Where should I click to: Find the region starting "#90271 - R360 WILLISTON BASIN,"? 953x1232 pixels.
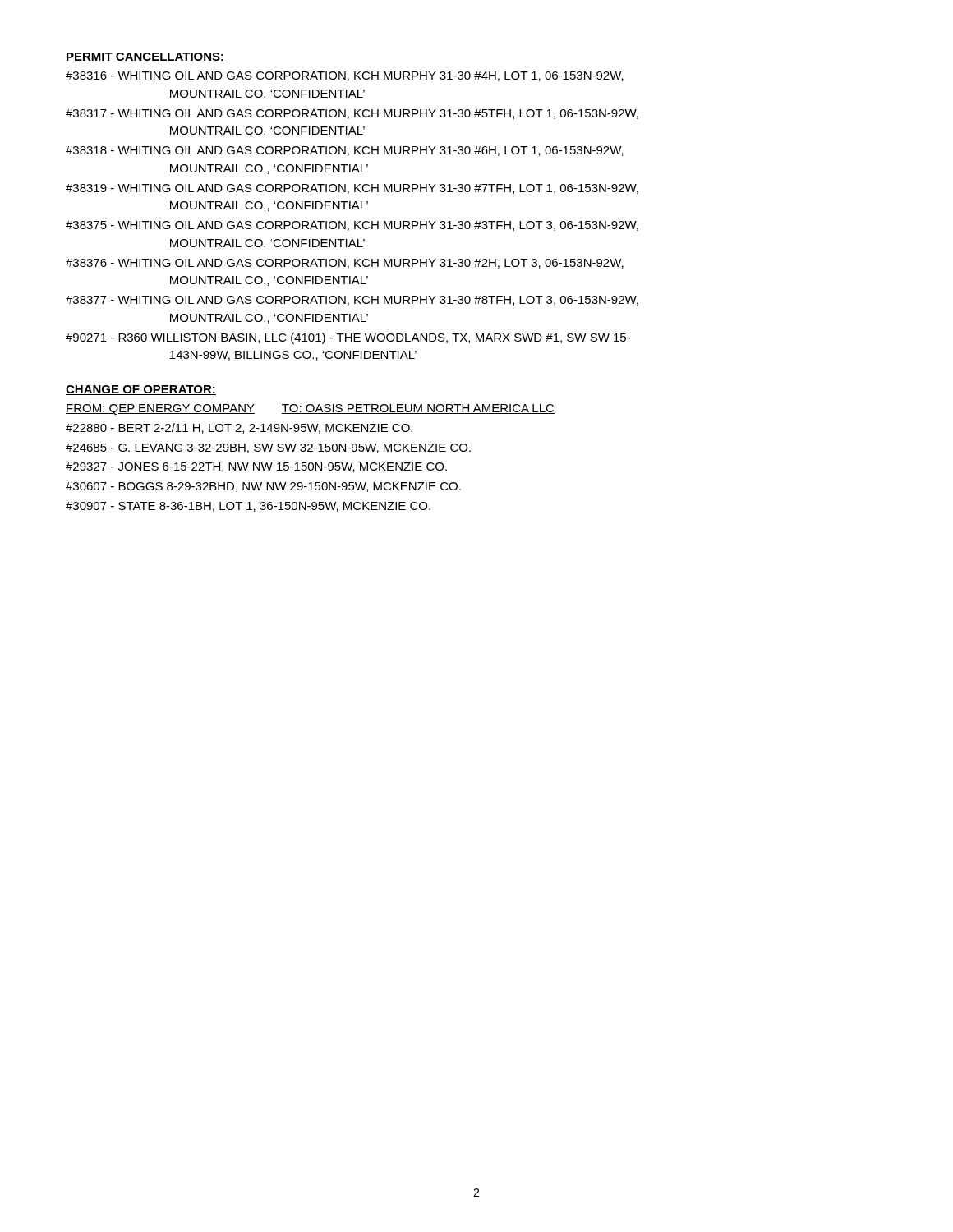point(348,346)
